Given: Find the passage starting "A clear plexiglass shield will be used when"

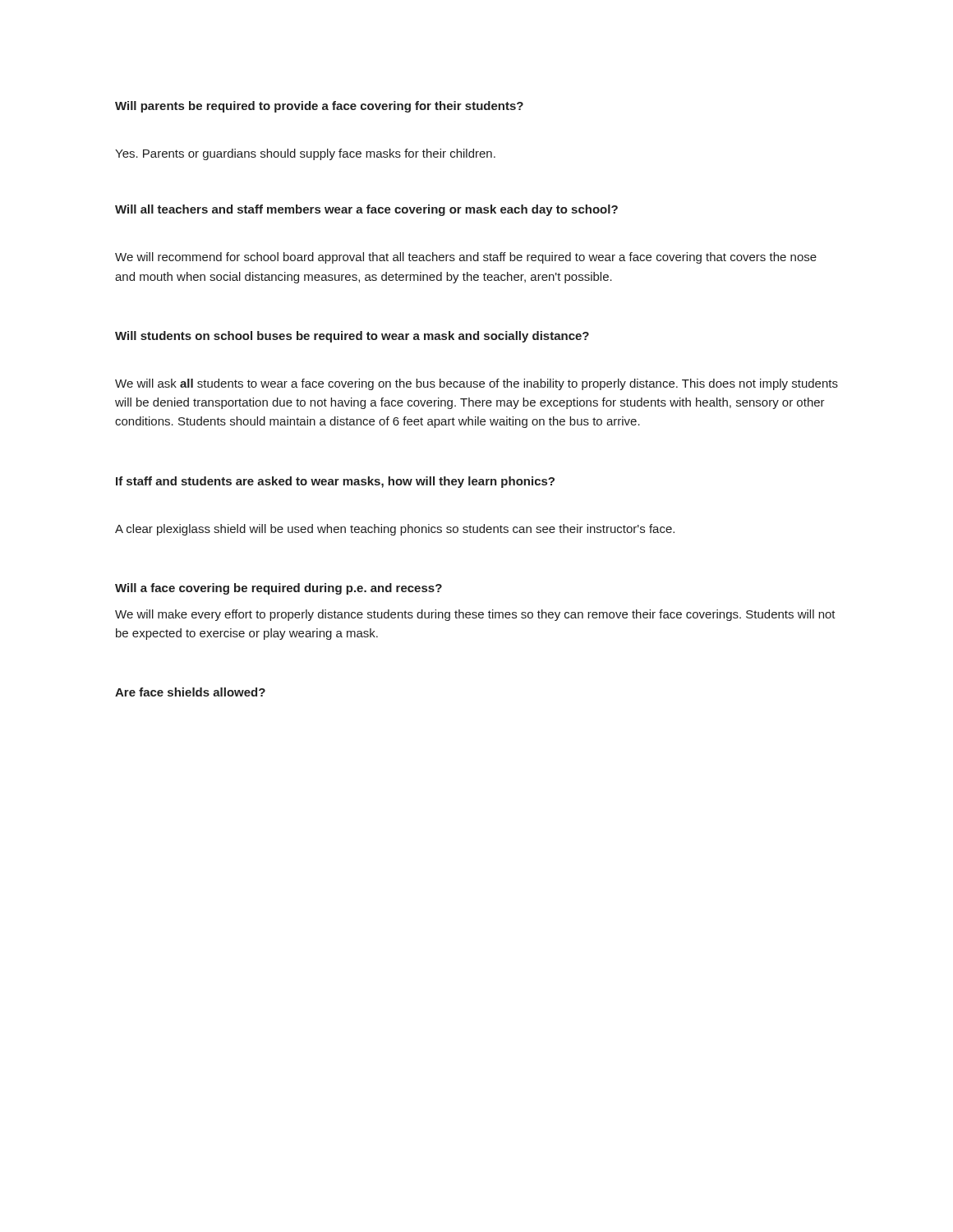Looking at the screenshot, I should (x=395, y=528).
